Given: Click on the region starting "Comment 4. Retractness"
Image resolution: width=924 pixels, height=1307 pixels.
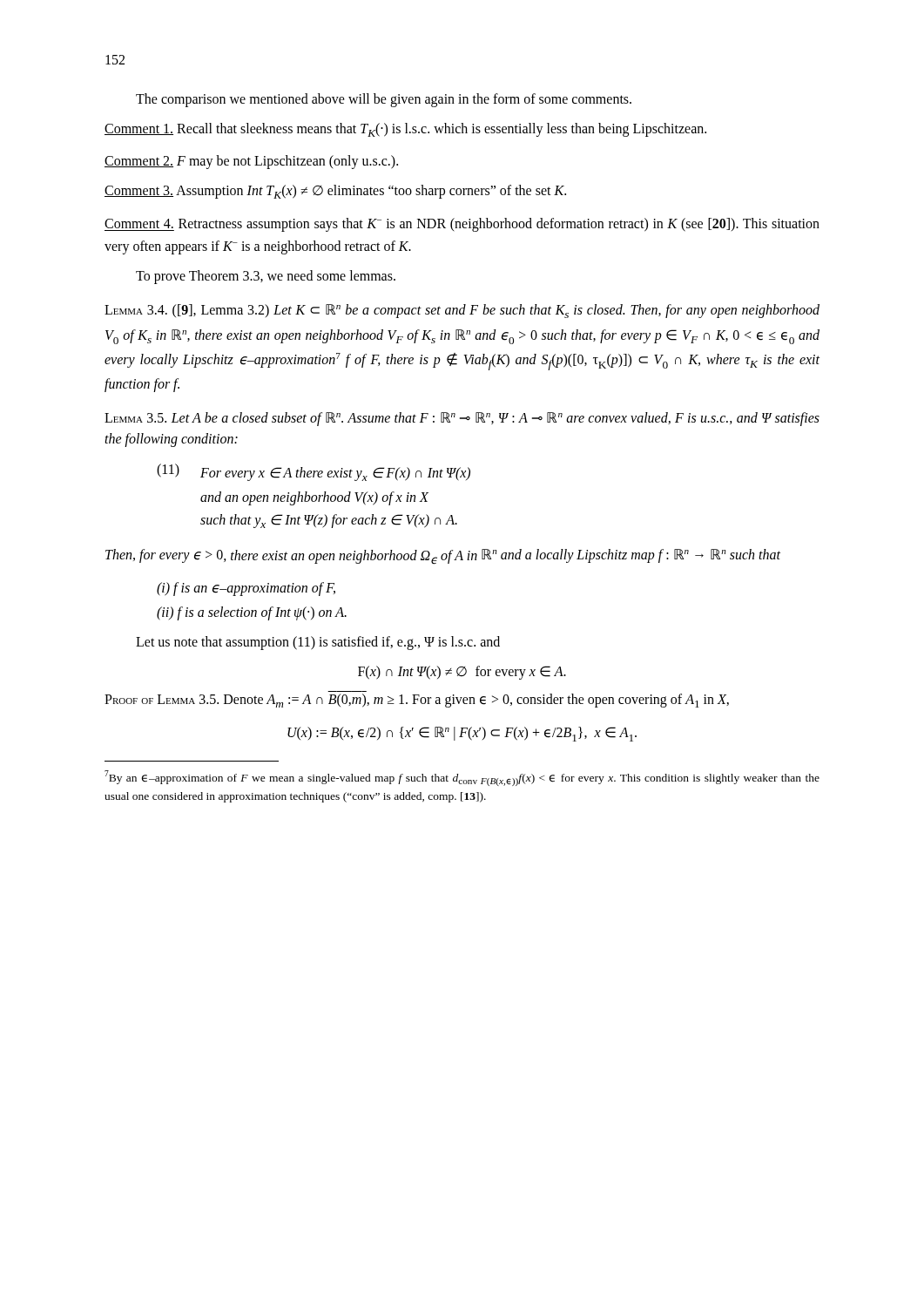Looking at the screenshot, I should pos(462,235).
